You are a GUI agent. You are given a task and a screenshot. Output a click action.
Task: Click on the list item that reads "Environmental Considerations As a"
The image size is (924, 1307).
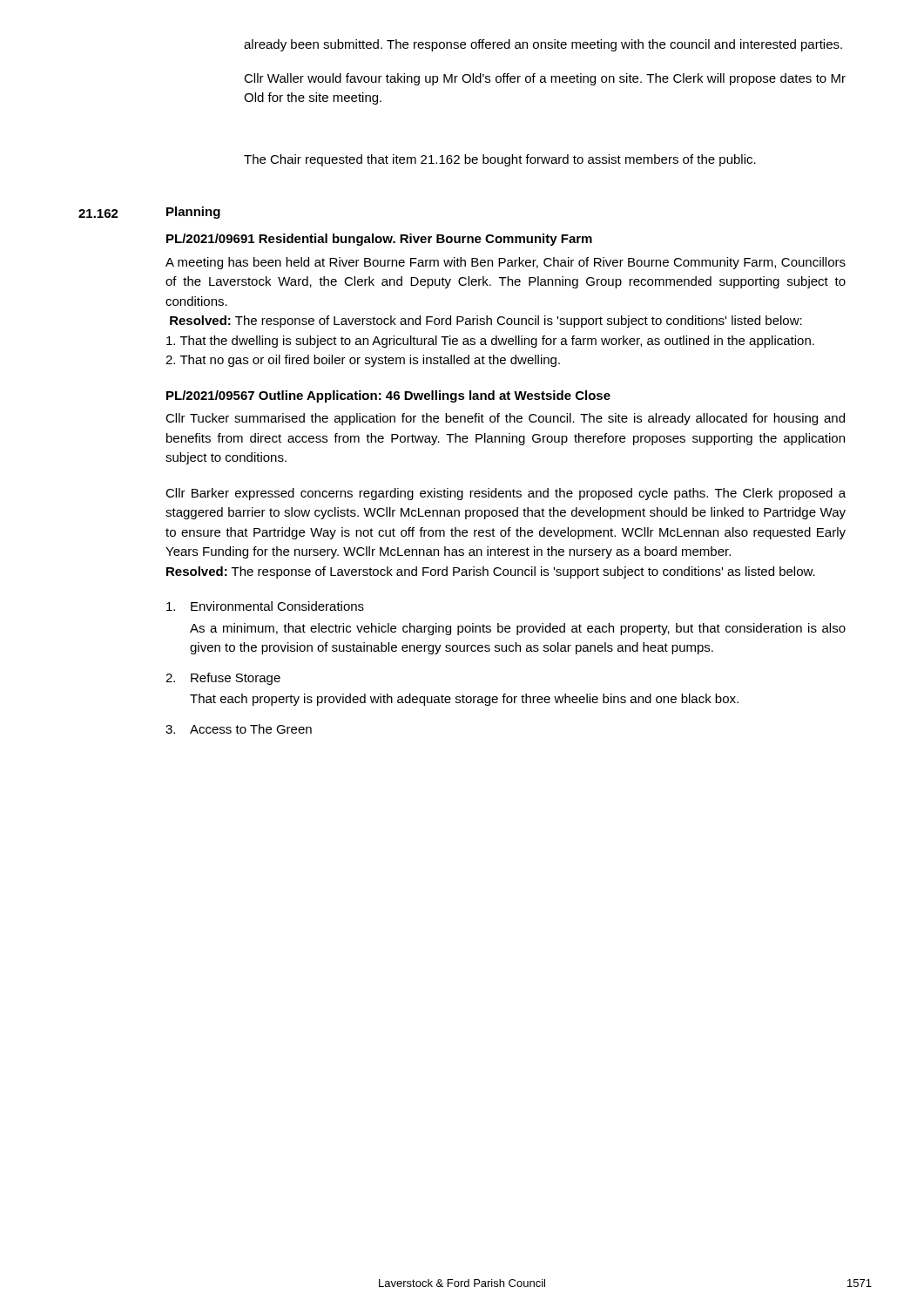tap(506, 627)
